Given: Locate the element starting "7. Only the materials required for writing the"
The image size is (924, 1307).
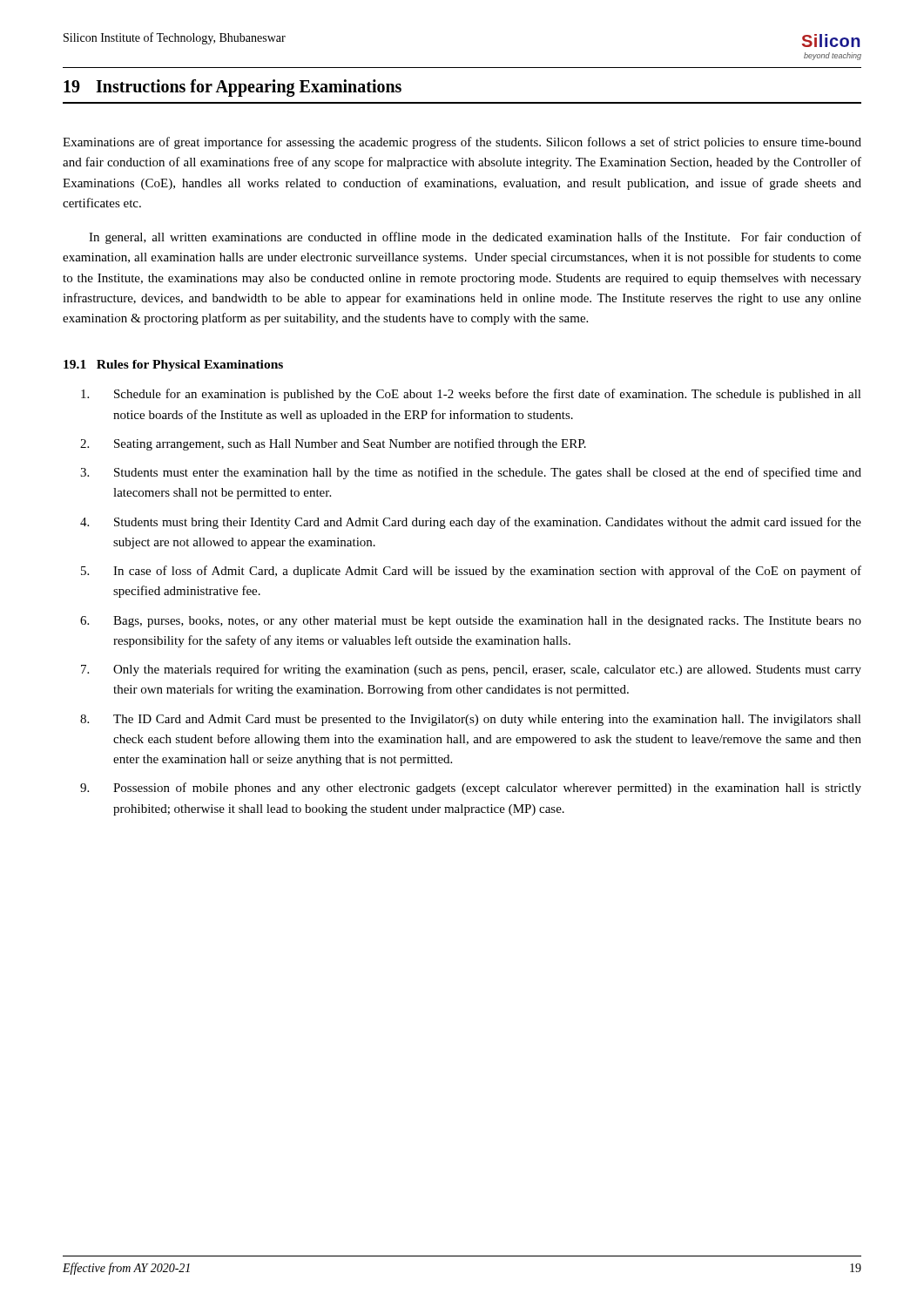Looking at the screenshot, I should click(x=462, y=680).
